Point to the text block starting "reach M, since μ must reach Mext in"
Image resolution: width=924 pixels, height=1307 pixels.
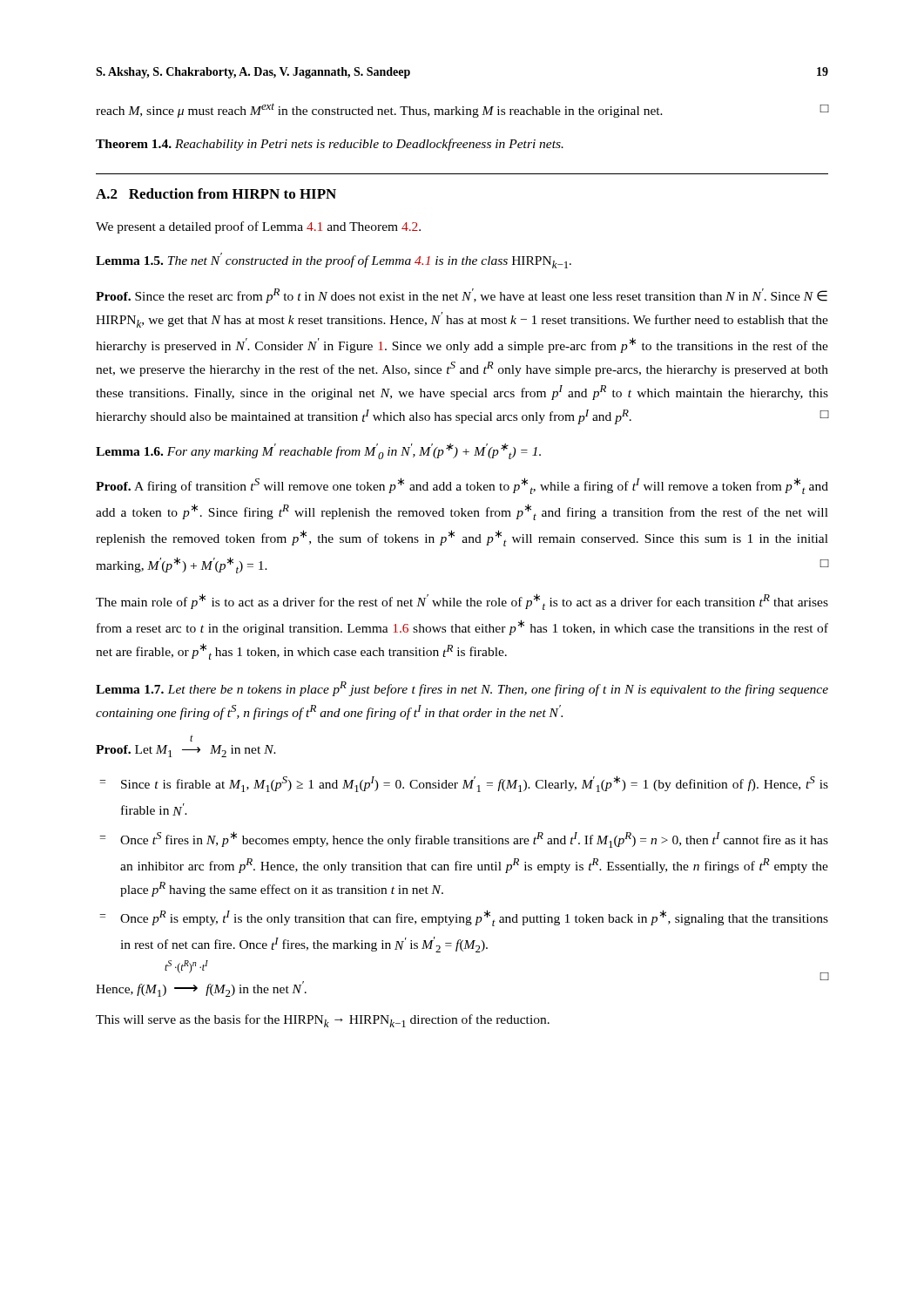point(462,109)
